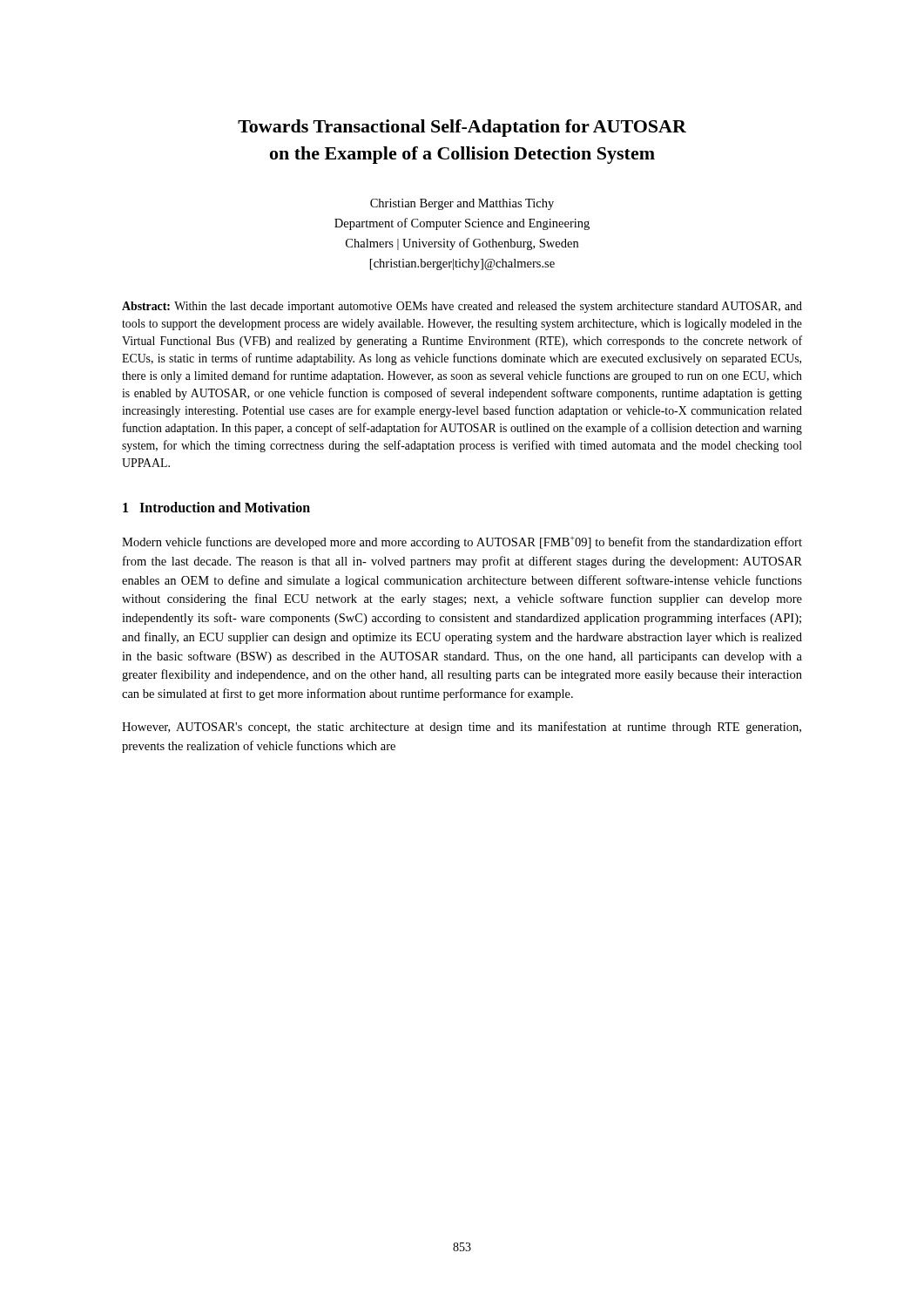
Task: Locate the text block containing "Abstract: Within the"
Action: pos(462,385)
